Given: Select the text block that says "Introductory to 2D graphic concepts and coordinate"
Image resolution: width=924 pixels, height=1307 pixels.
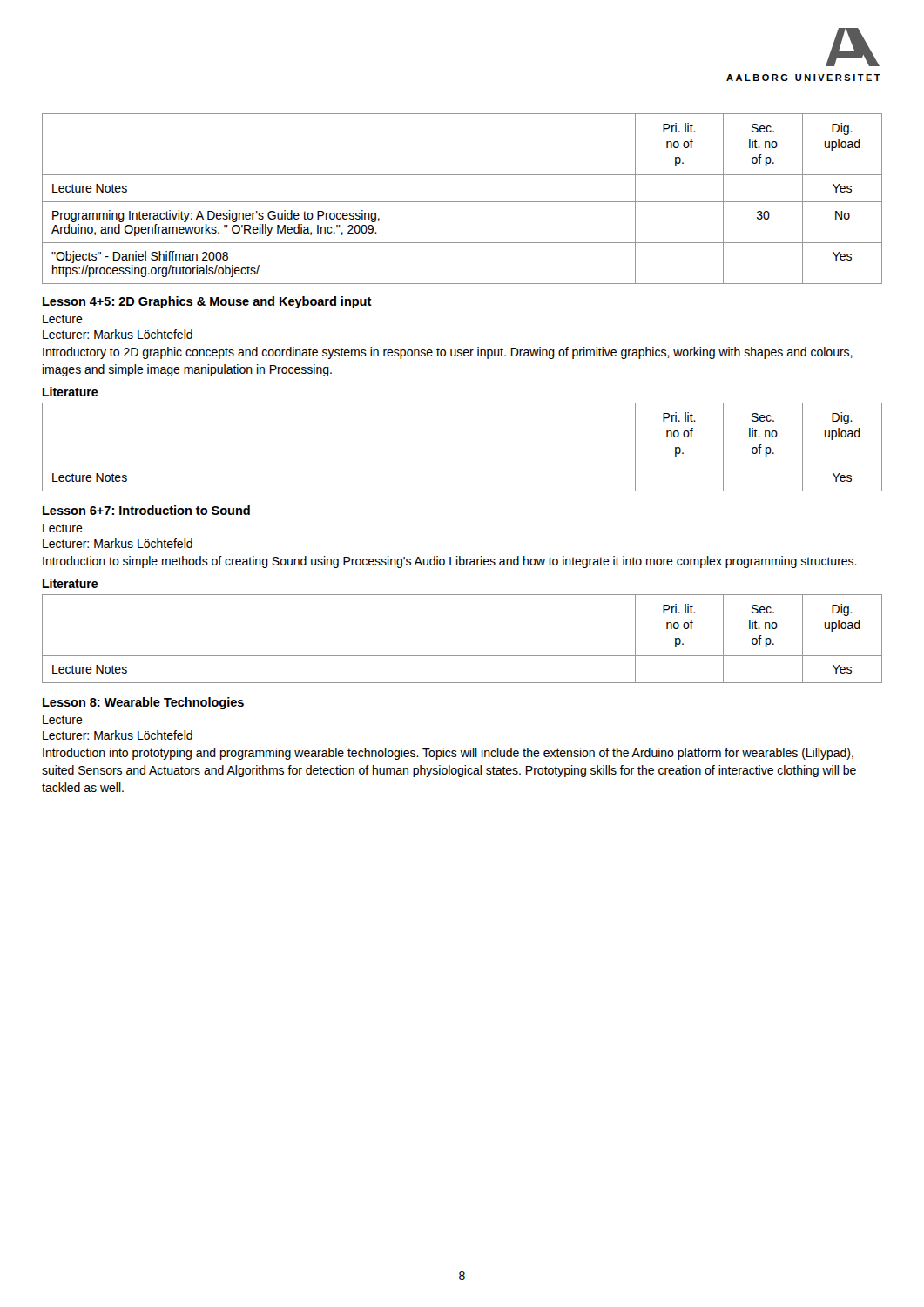Looking at the screenshot, I should tap(447, 360).
